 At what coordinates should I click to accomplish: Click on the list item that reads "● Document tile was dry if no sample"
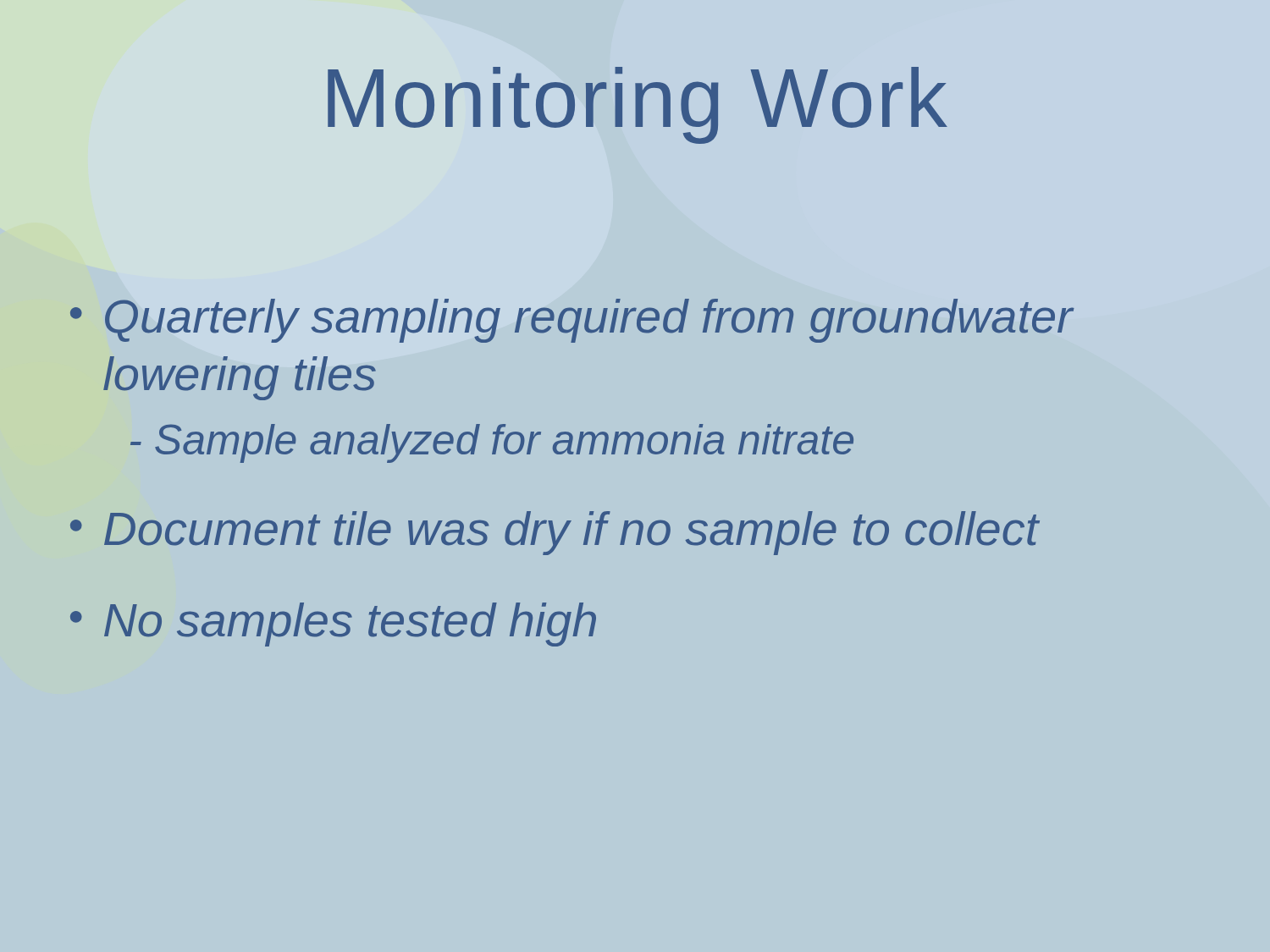[553, 529]
